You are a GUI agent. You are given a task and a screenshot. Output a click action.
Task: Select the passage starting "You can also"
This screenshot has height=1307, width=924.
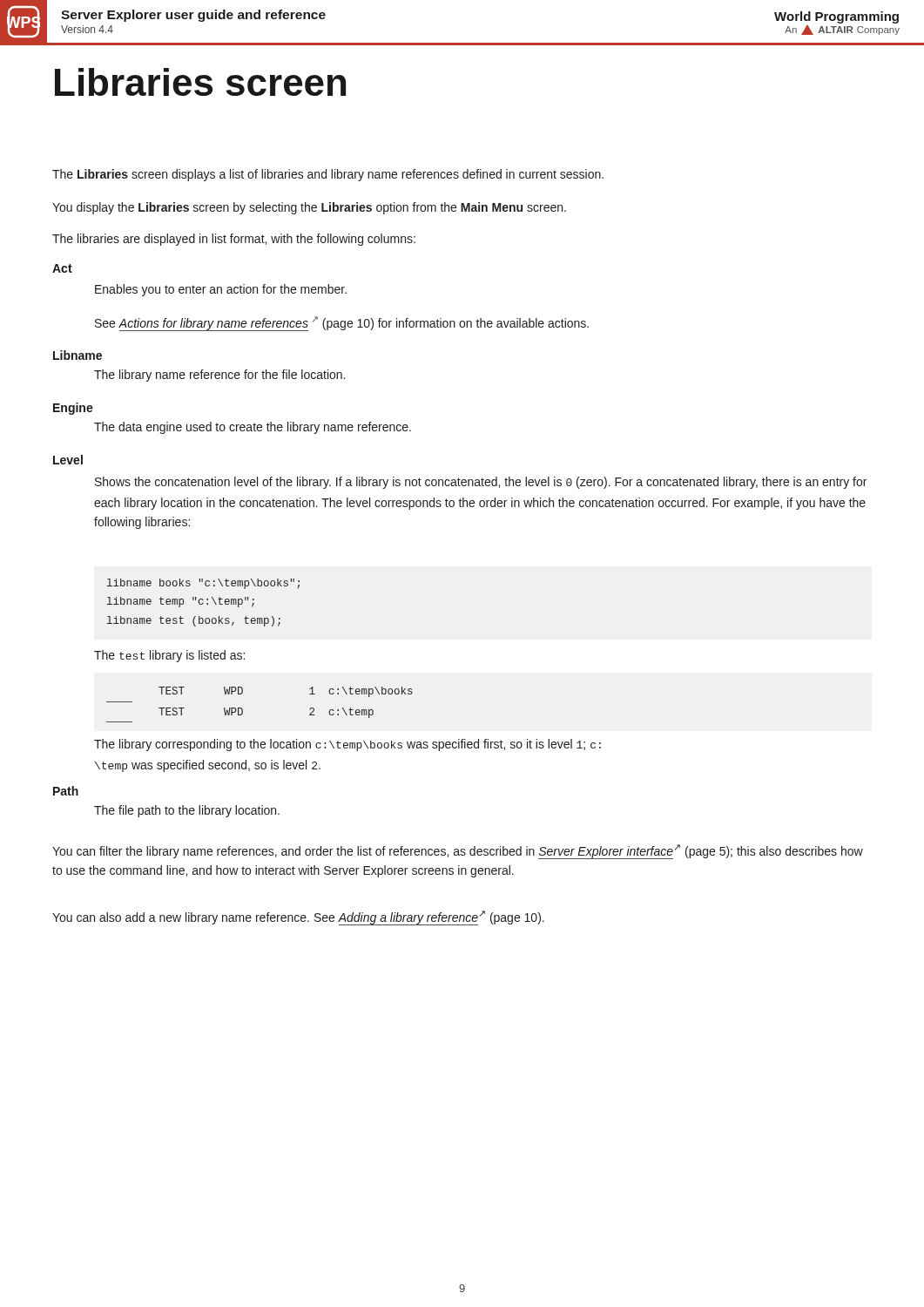tap(299, 917)
